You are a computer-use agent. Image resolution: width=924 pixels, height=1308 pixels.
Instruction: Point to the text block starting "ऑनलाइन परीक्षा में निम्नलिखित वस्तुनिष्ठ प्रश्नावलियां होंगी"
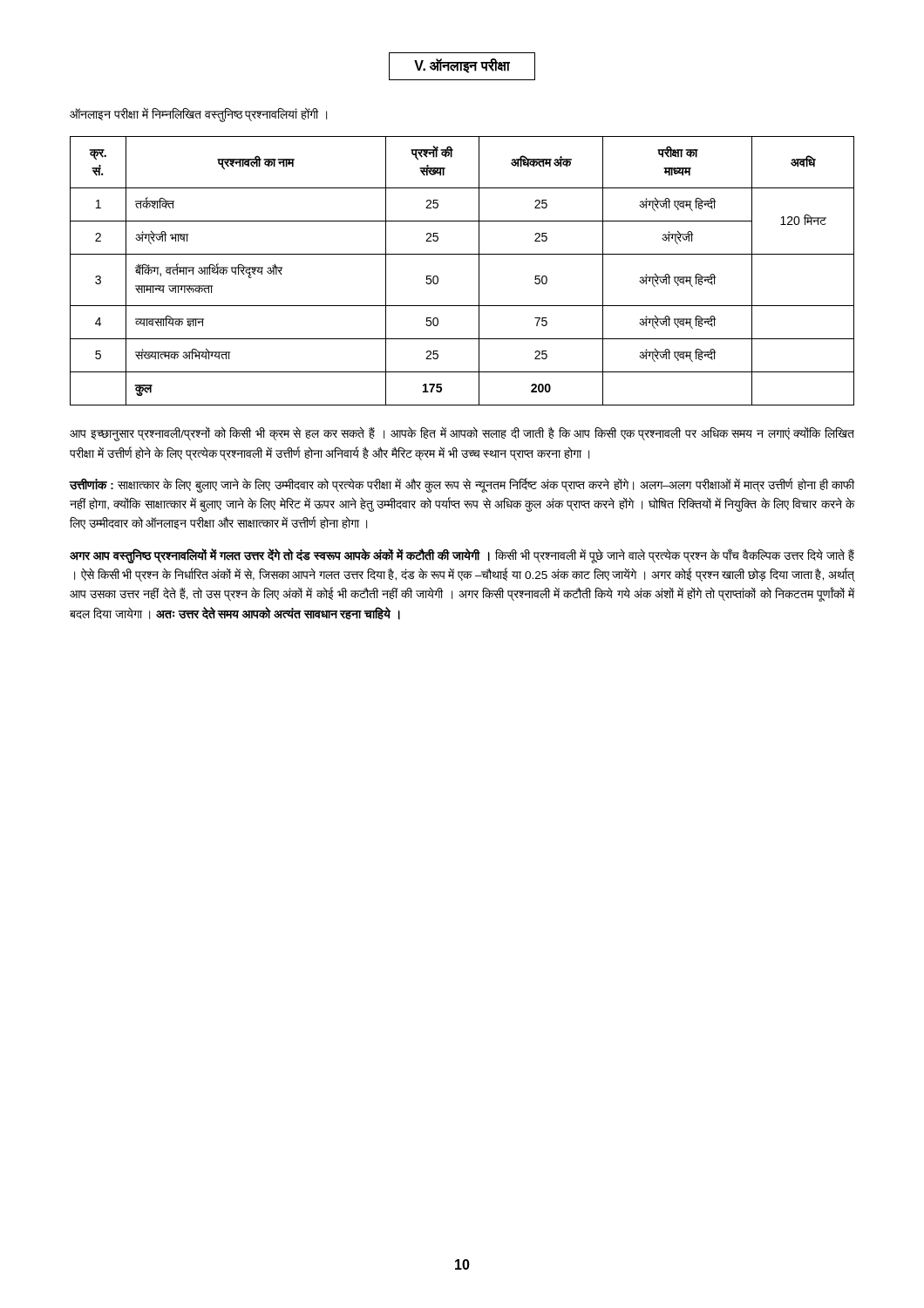tap(200, 114)
